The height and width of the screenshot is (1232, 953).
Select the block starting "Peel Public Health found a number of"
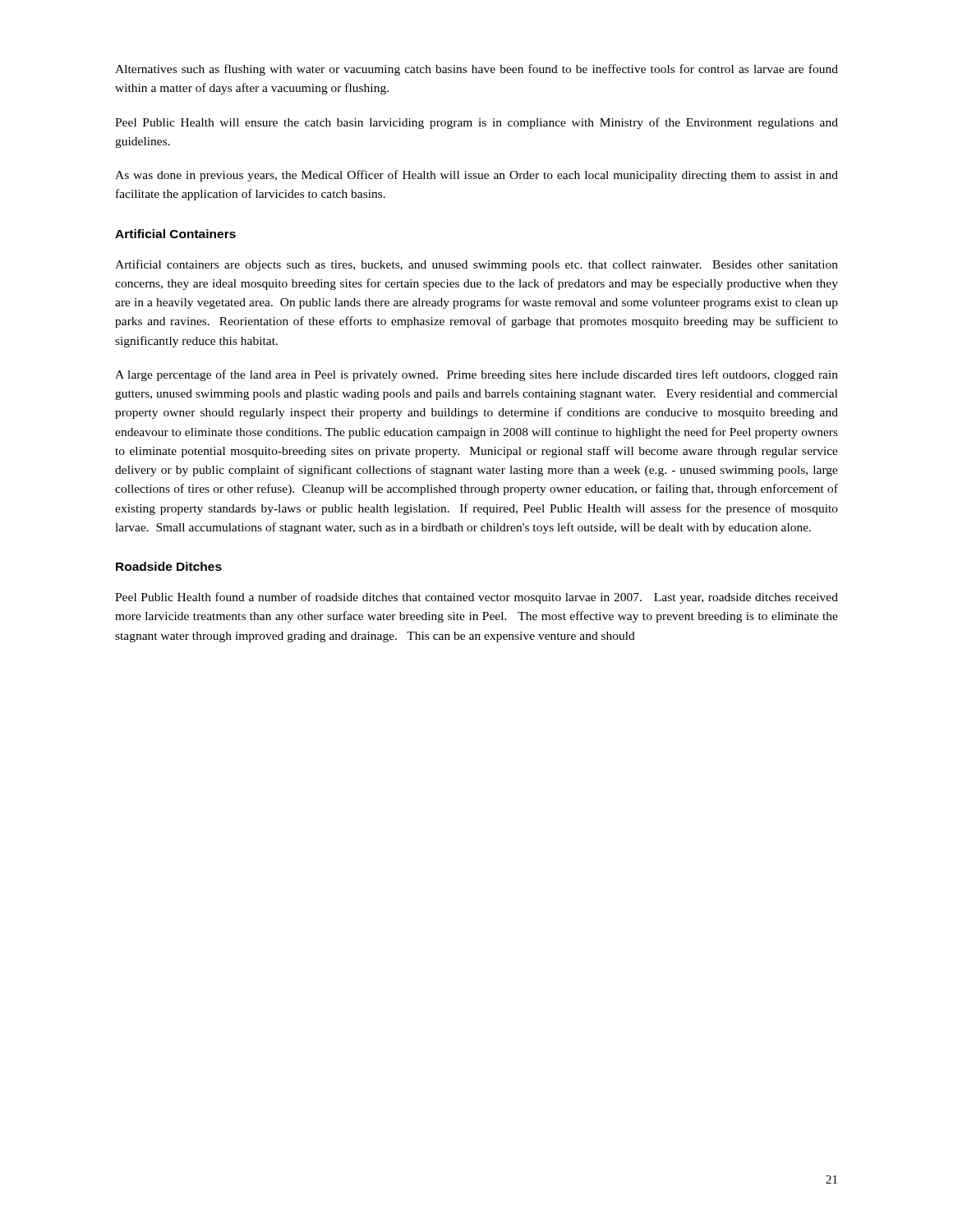476,616
